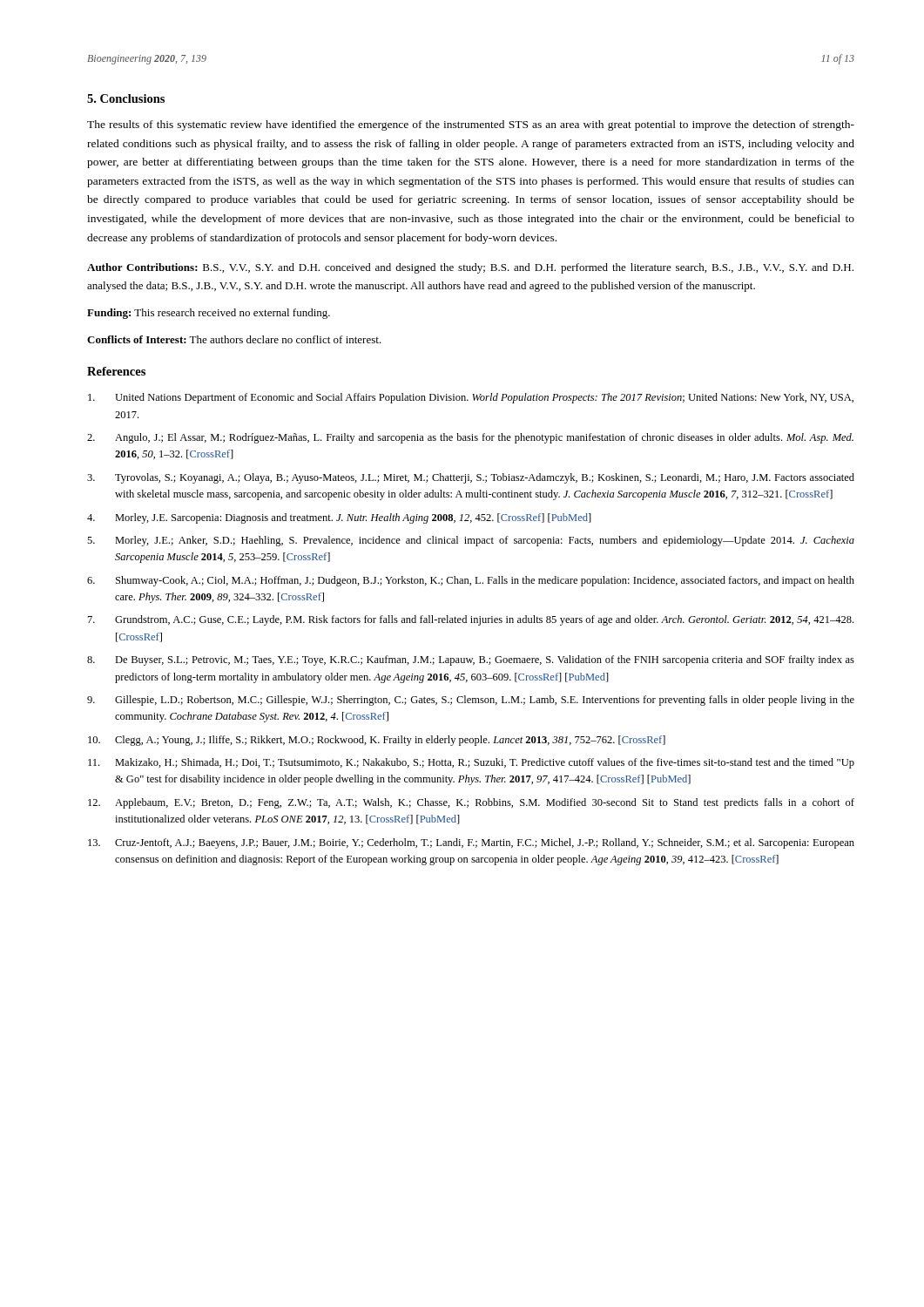Locate the block of text that opens with "6. Shumway-Cook, A.; Ciol,"
This screenshot has height=1307, width=924.
(471, 589)
